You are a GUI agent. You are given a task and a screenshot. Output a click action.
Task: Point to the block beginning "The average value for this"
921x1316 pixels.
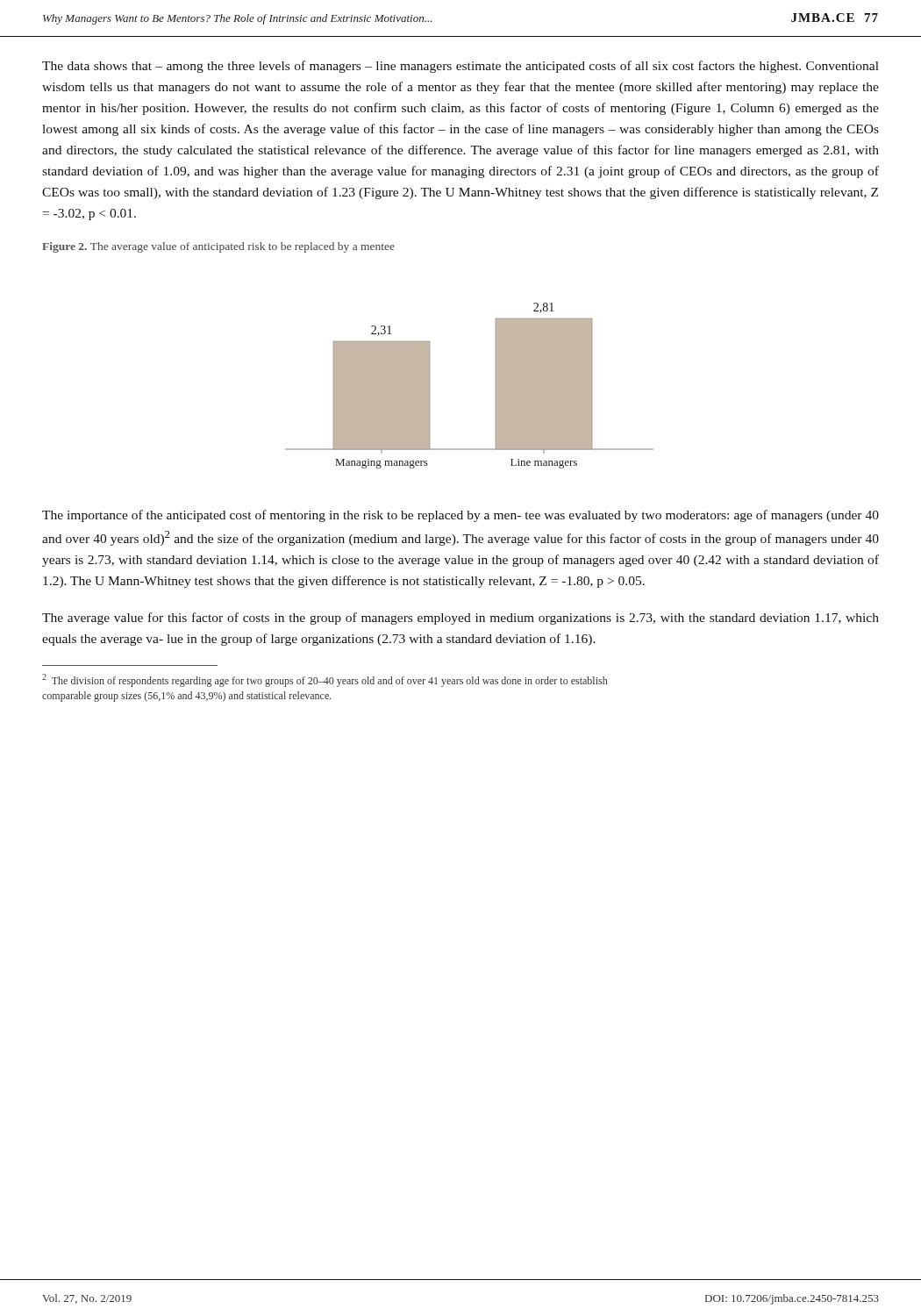click(x=460, y=628)
